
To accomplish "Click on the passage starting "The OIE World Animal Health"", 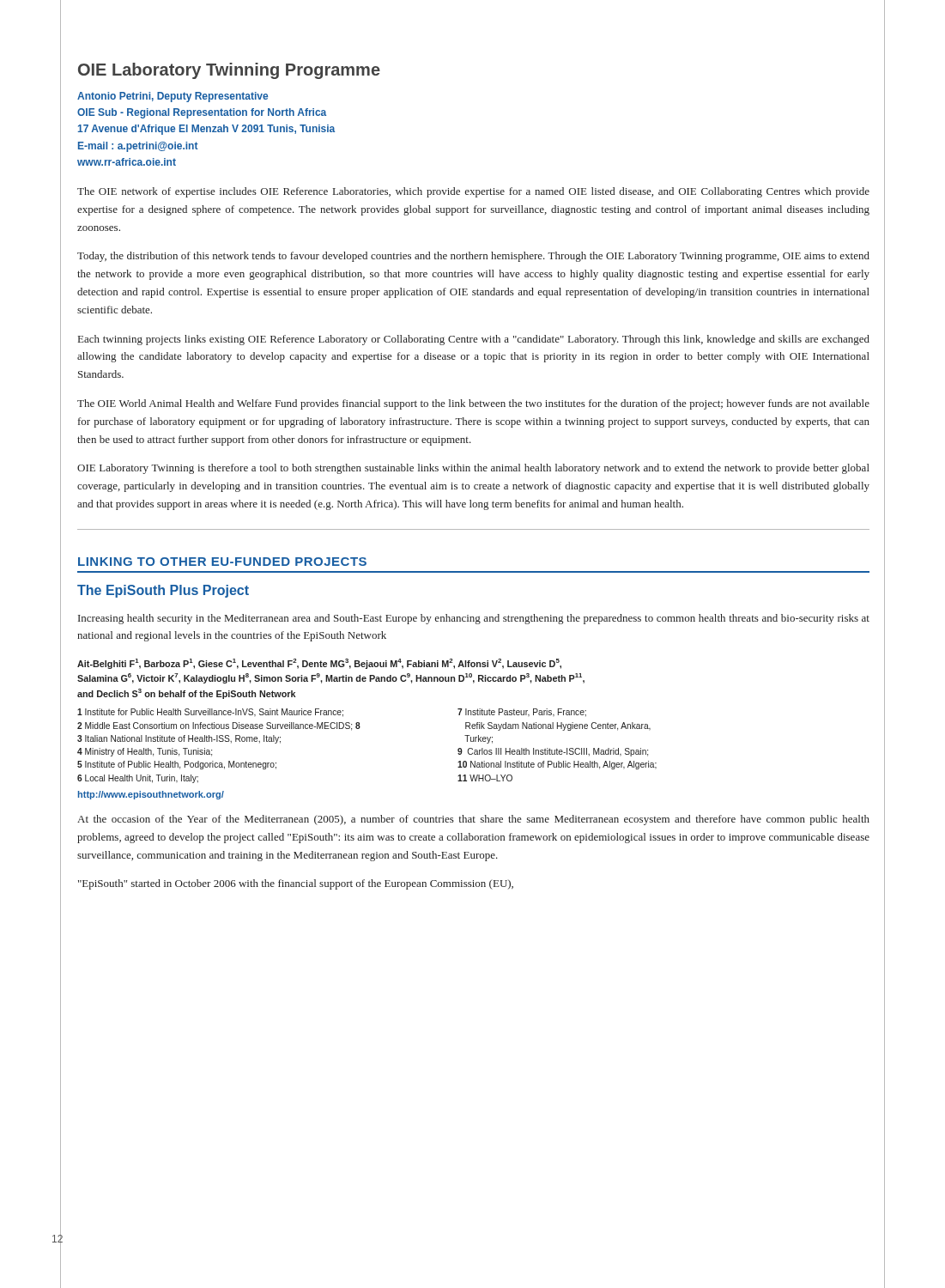I will tap(473, 422).
